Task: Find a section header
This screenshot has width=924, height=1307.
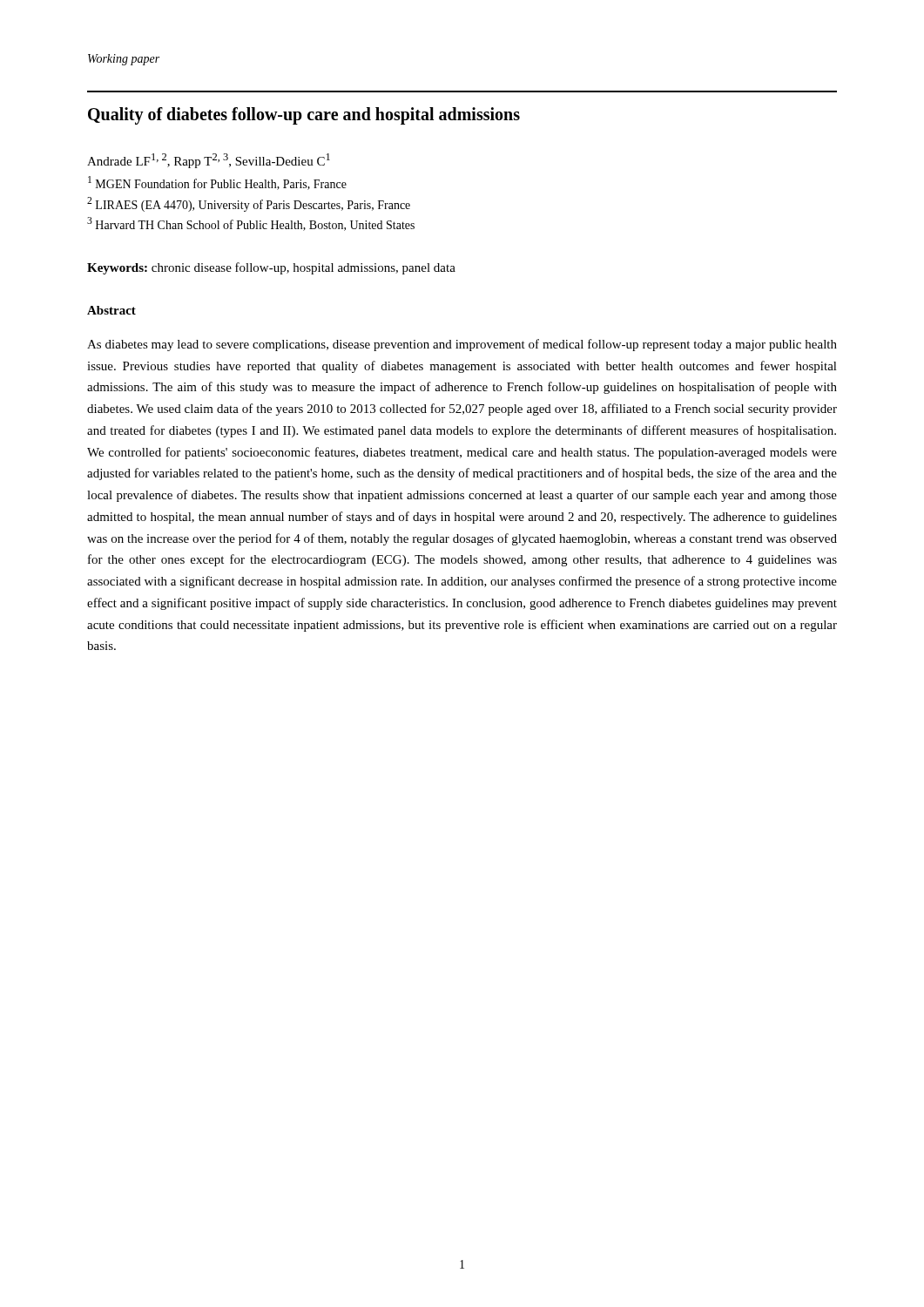Action: (x=111, y=310)
